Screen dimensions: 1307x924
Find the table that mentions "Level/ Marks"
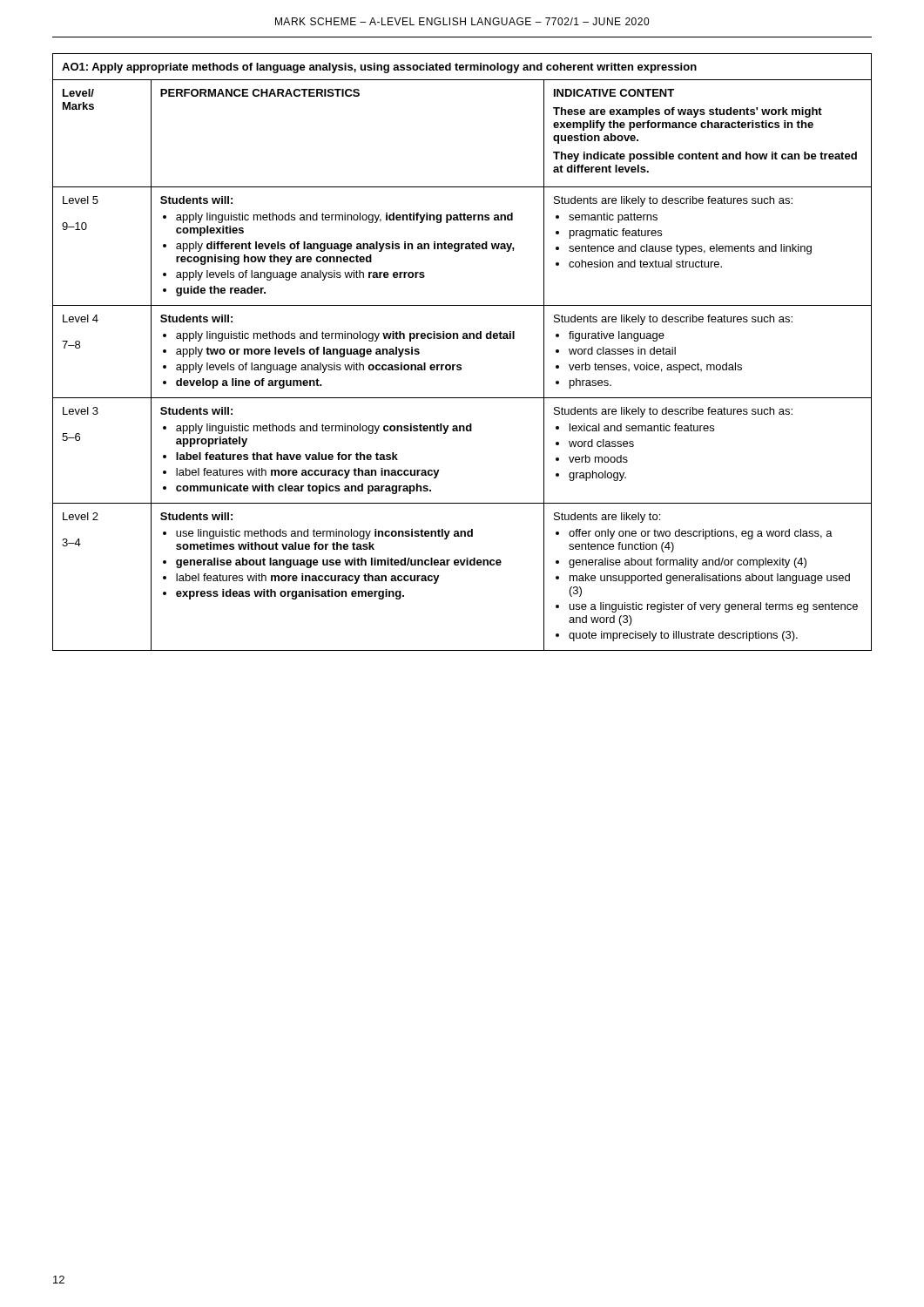462,352
